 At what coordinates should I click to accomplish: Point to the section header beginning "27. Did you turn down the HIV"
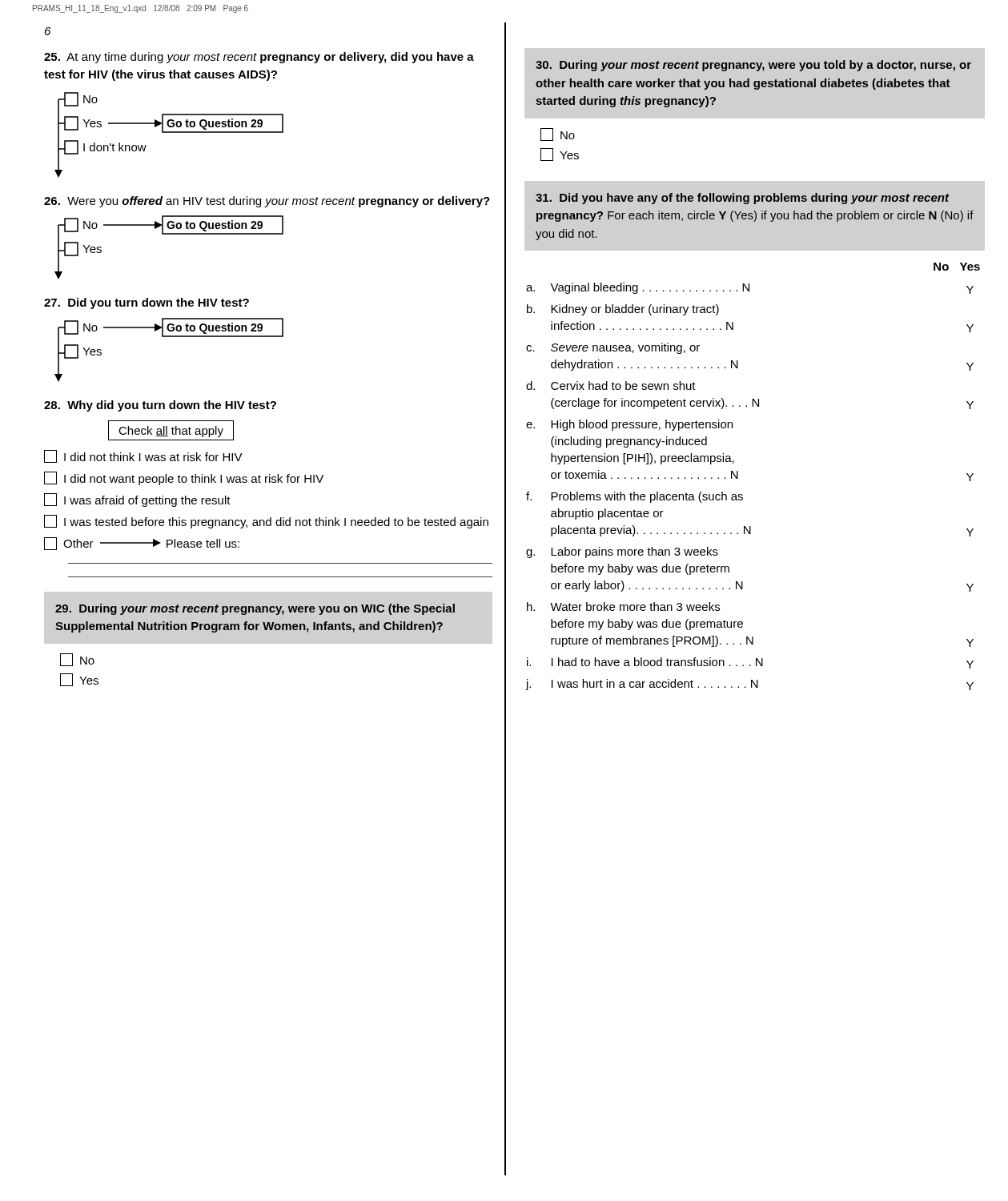[x=268, y=338]
